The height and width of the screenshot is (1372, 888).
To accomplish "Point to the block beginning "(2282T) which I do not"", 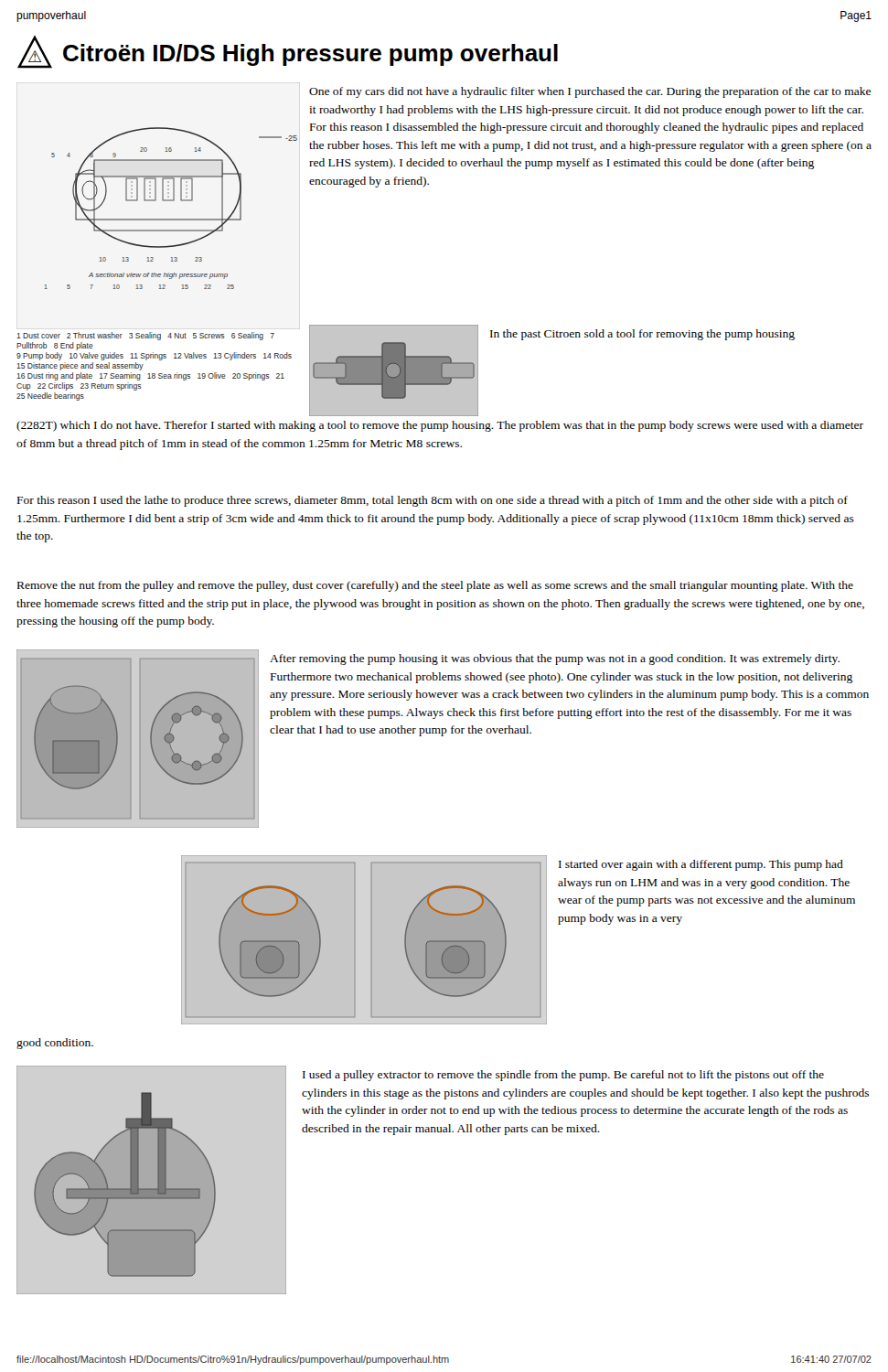I will point(440,434).
